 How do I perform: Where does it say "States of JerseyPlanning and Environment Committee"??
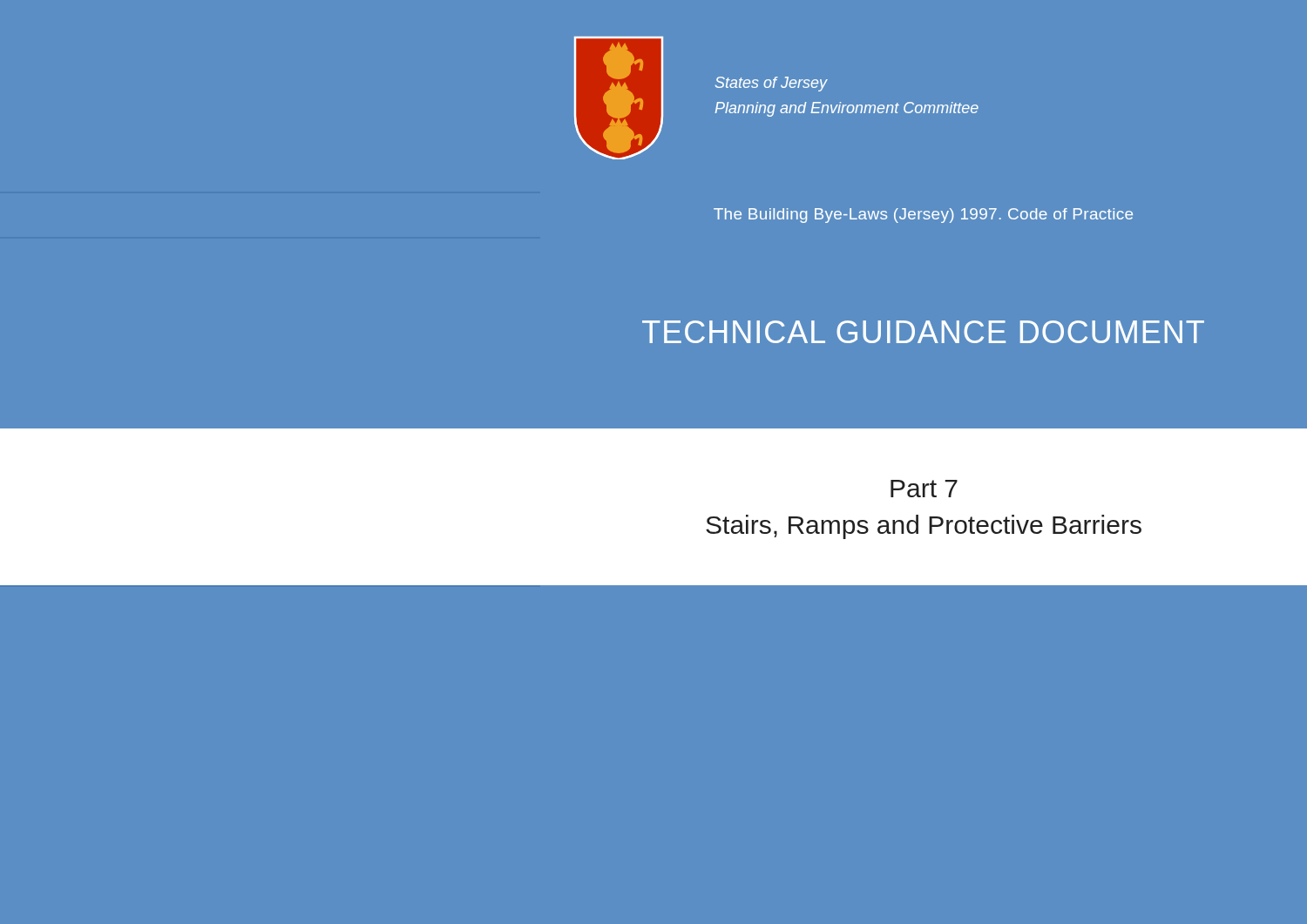click(x=847, y=95)
